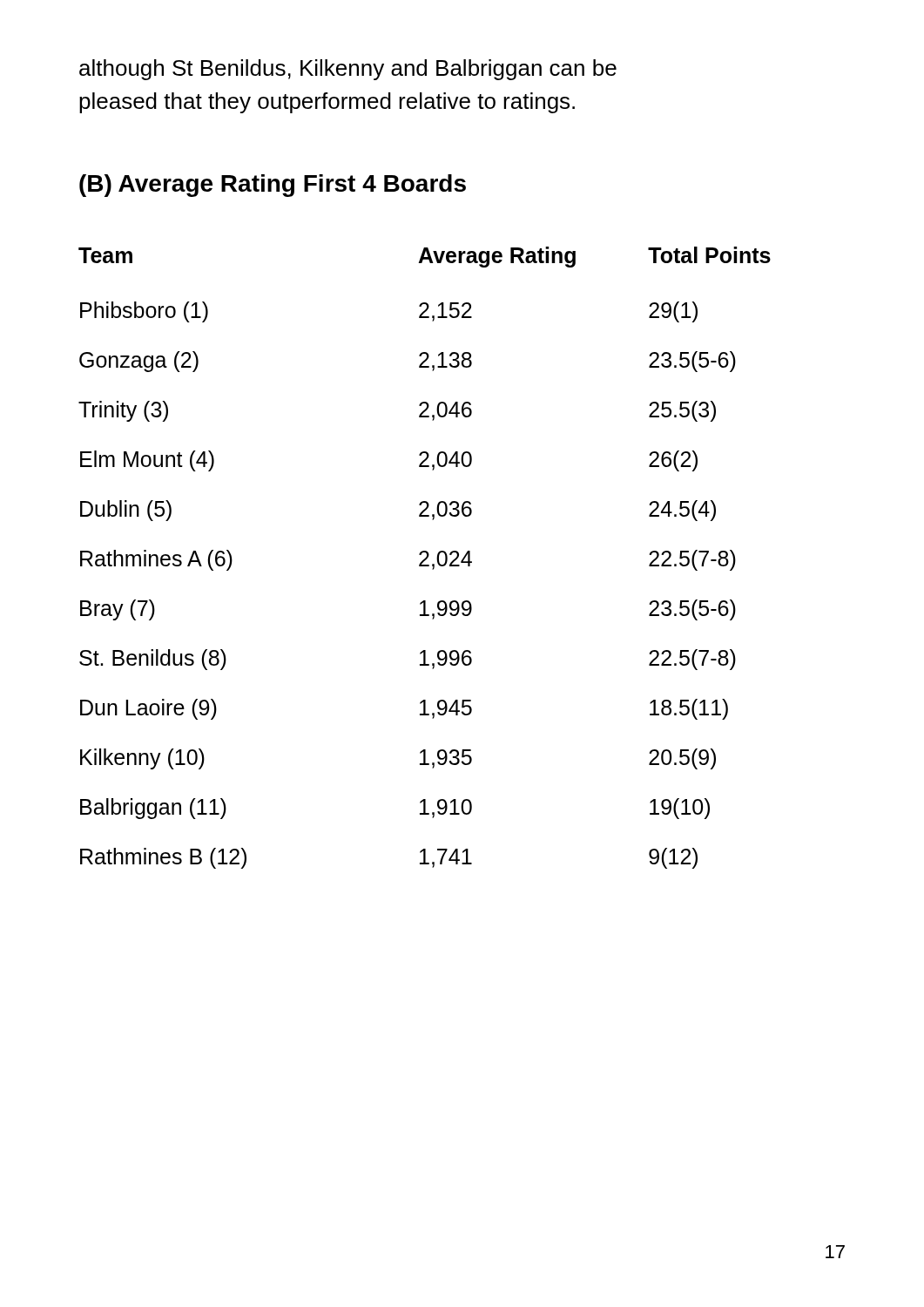
Task: Locate the table with the text "Phibsboro (1)"
Action: 462,558
